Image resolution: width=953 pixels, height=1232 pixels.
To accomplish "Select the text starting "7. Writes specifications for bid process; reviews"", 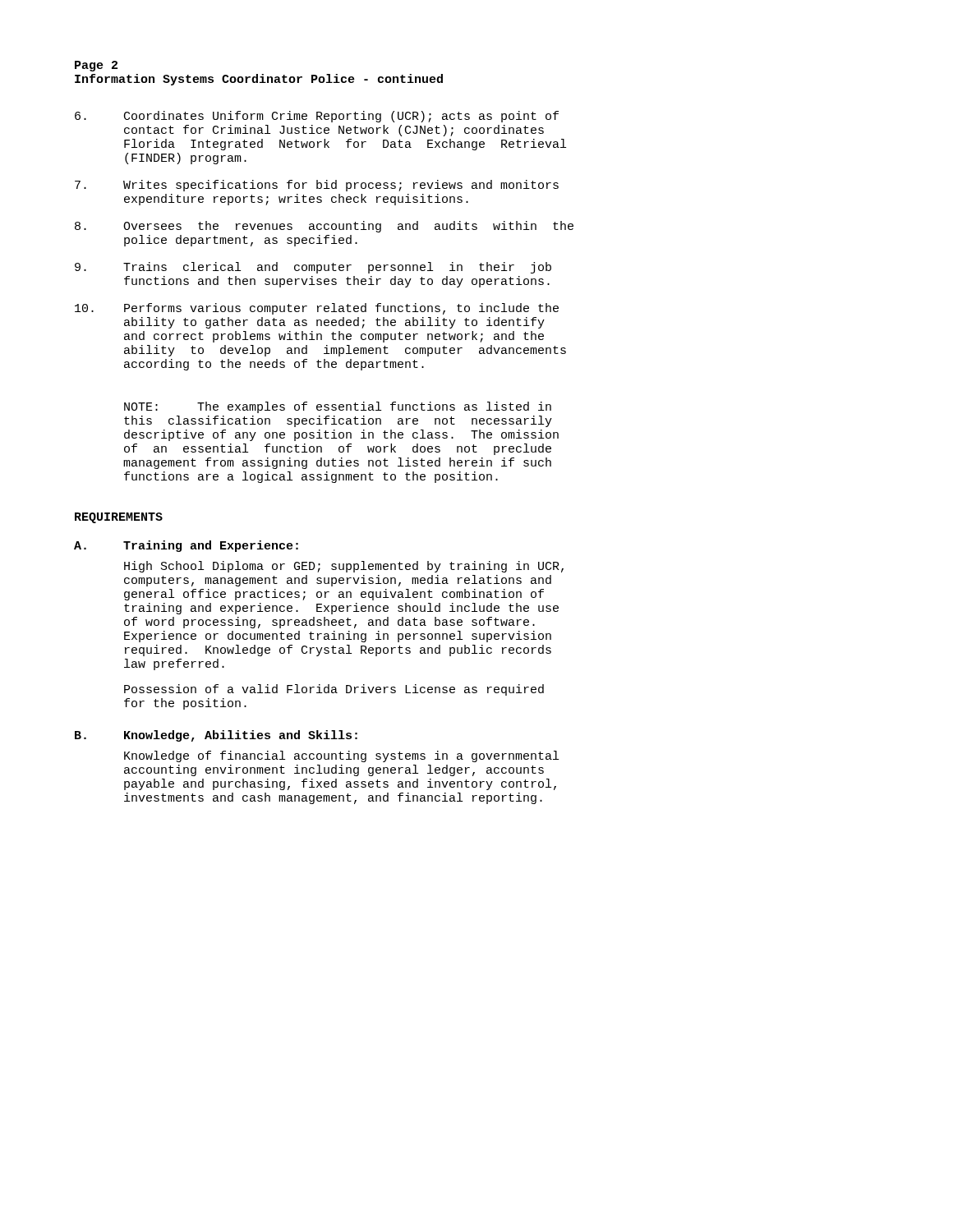I will (x=476, y=193).
